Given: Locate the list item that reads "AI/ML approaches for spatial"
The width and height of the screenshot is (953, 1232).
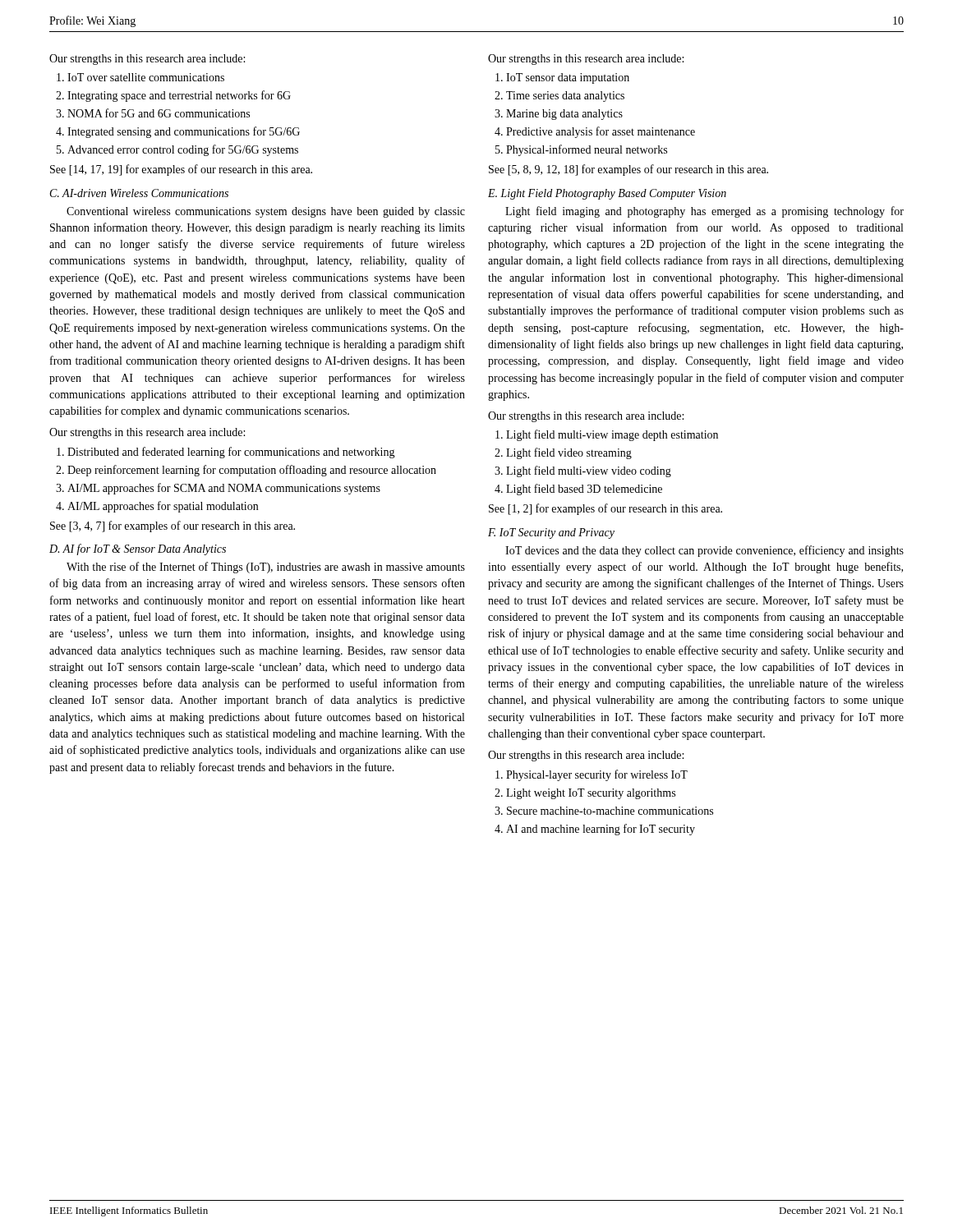Looking at the screenshot, I should (x=266, y=506).
